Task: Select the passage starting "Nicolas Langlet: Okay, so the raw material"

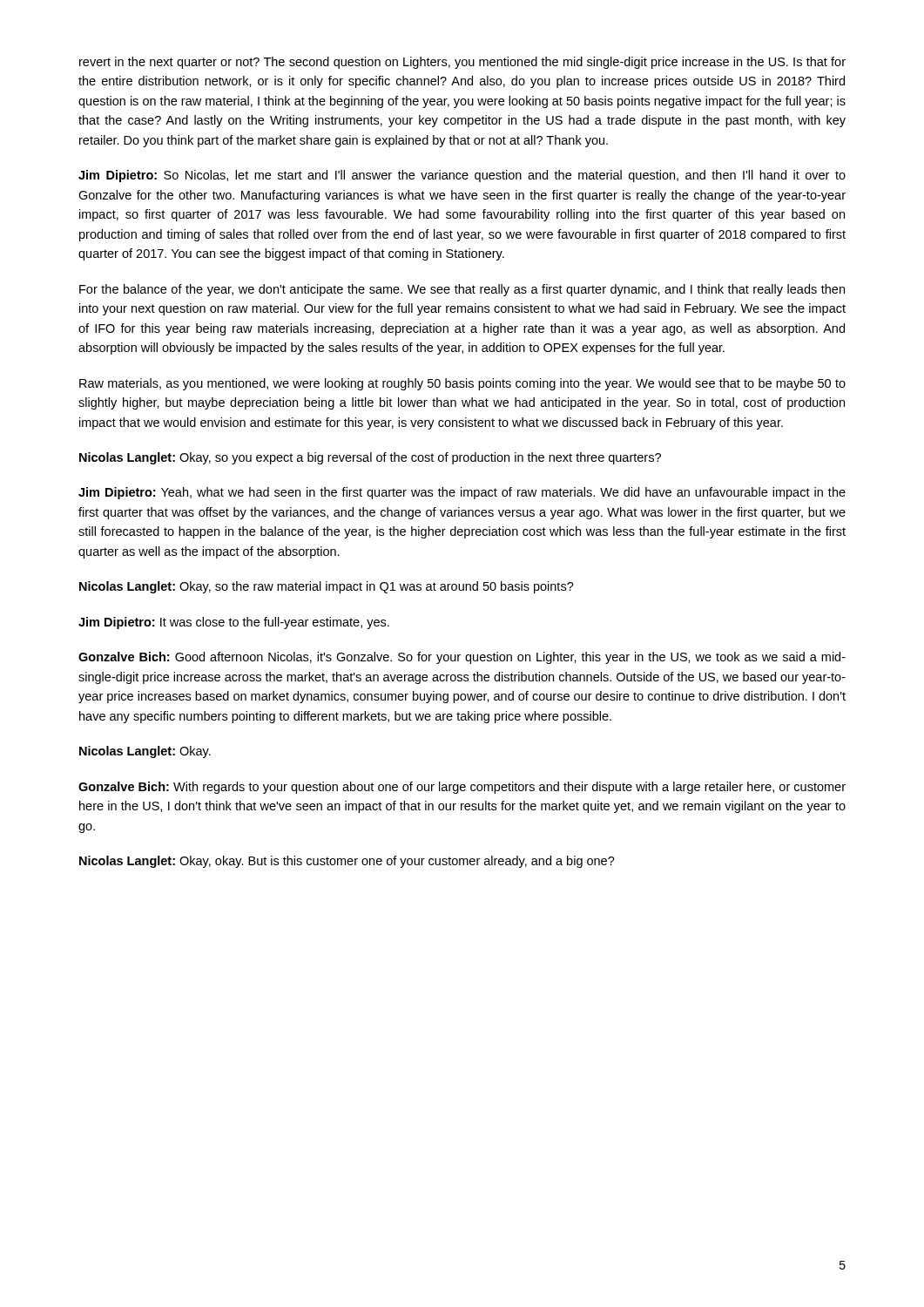Action: tap(326, 587)
